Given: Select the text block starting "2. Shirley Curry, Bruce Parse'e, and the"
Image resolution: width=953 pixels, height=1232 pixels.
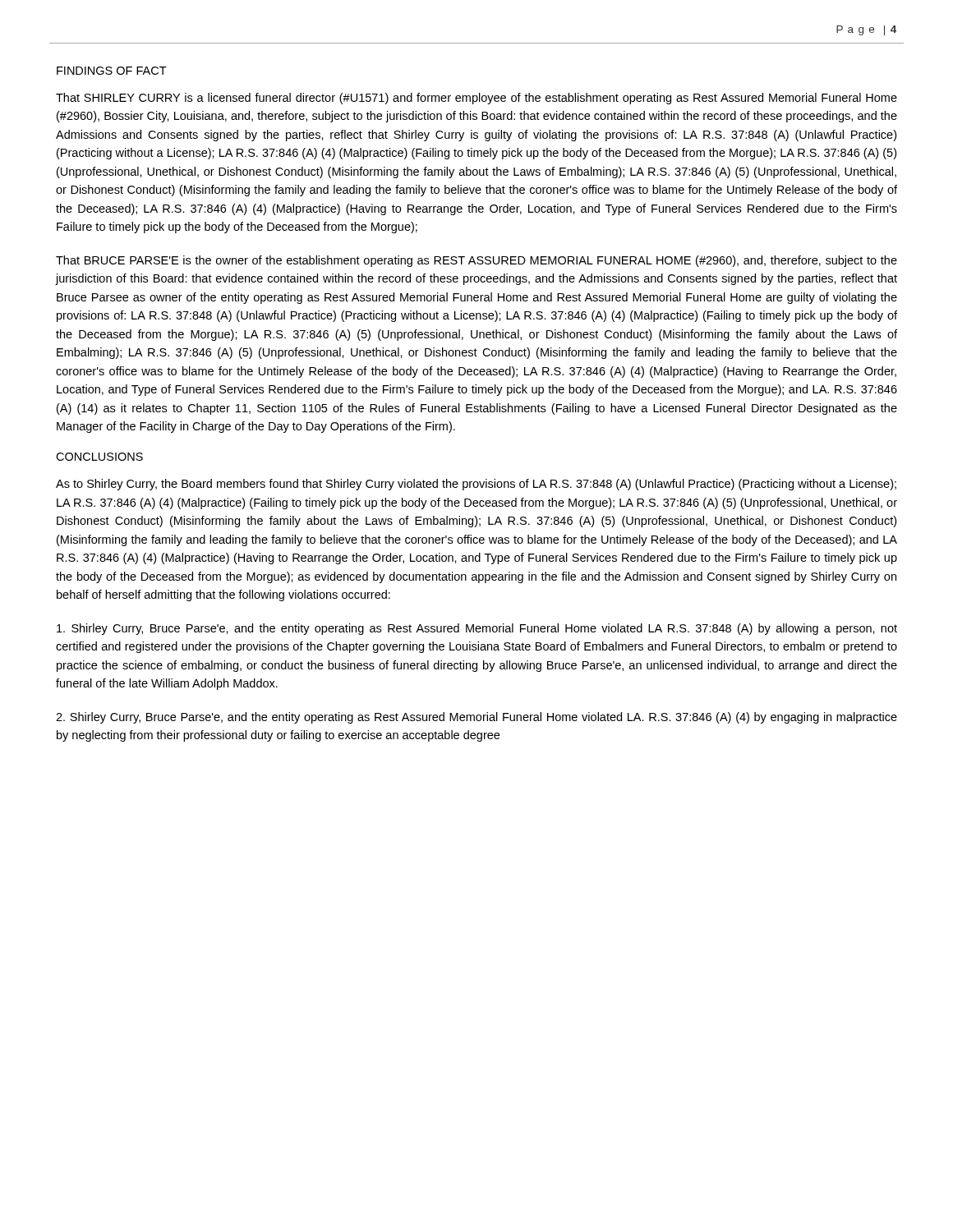Looking at the screenshot, I should coord(476,726).
